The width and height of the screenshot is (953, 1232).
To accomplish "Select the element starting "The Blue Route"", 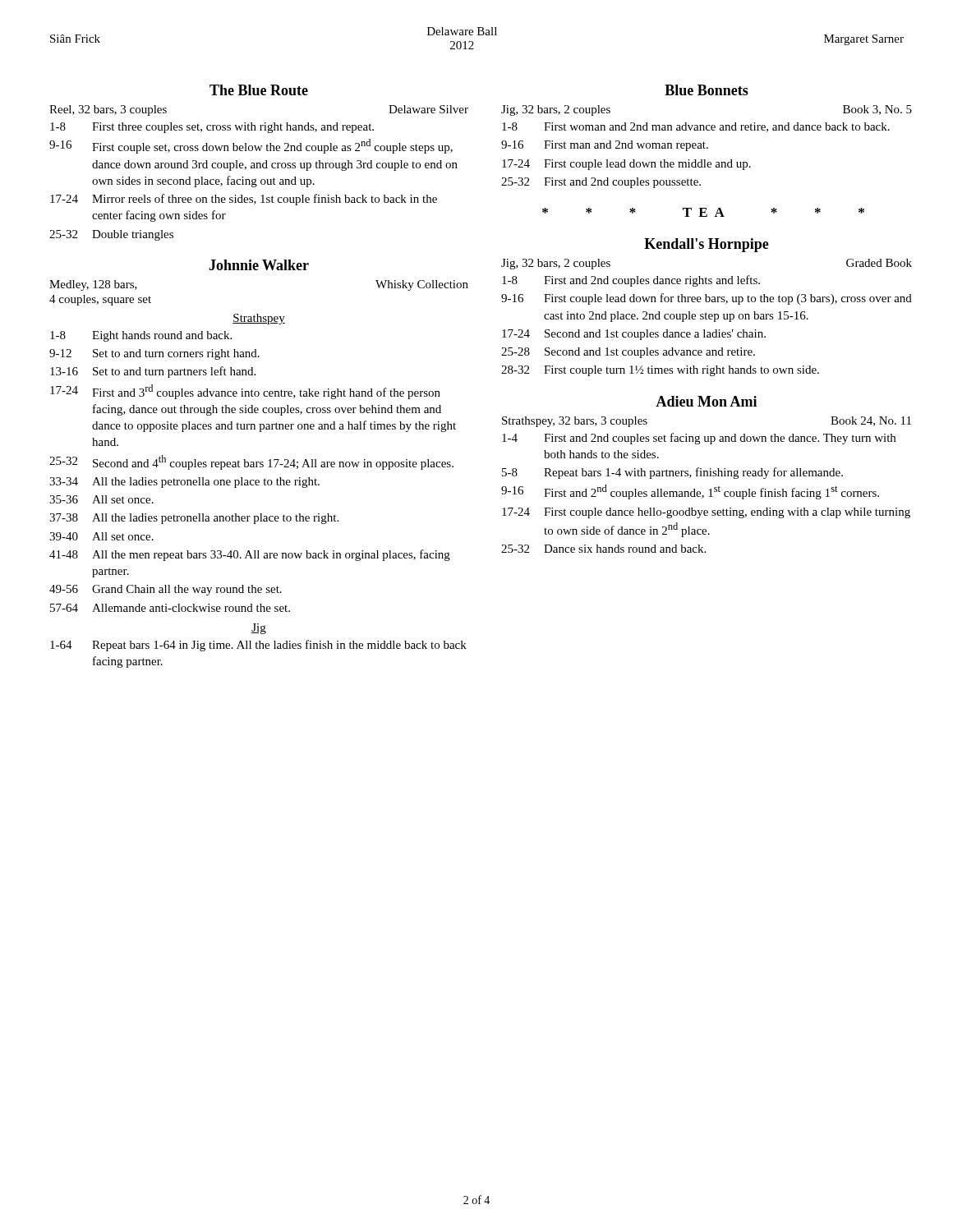I will point(259,90).
